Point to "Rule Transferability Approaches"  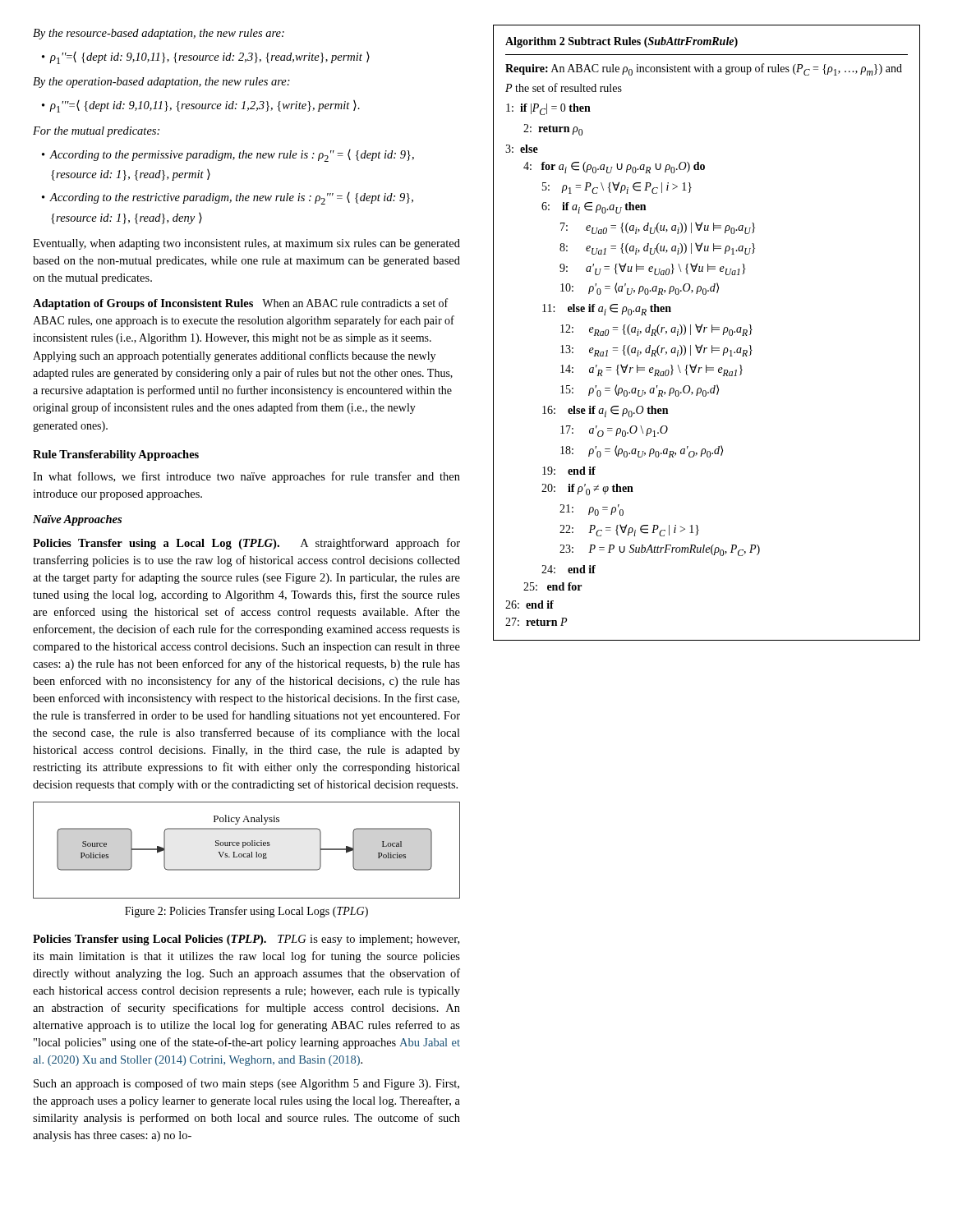[x=116, y=454]
